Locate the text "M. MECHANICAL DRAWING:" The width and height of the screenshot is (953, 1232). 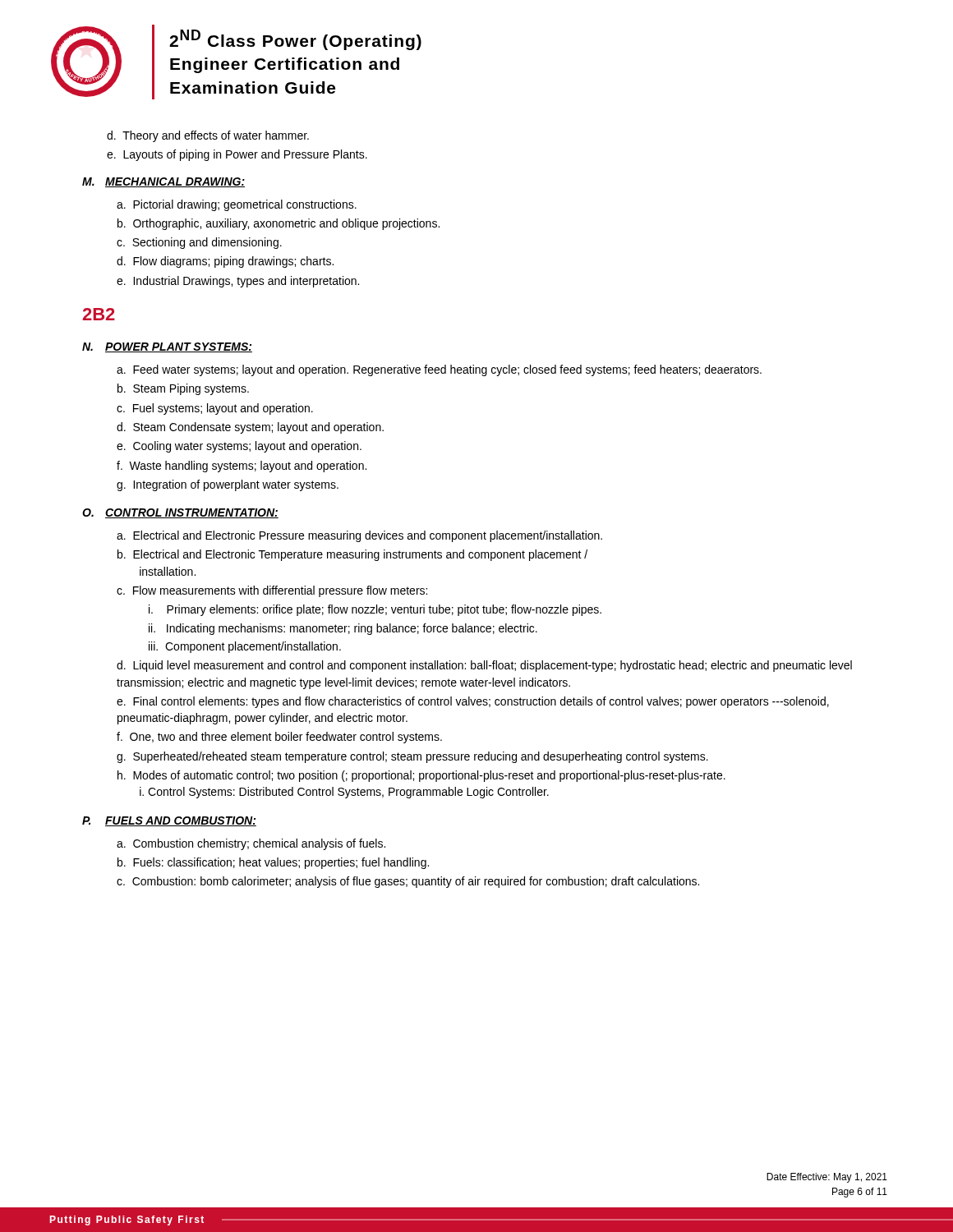click(164, 181)
